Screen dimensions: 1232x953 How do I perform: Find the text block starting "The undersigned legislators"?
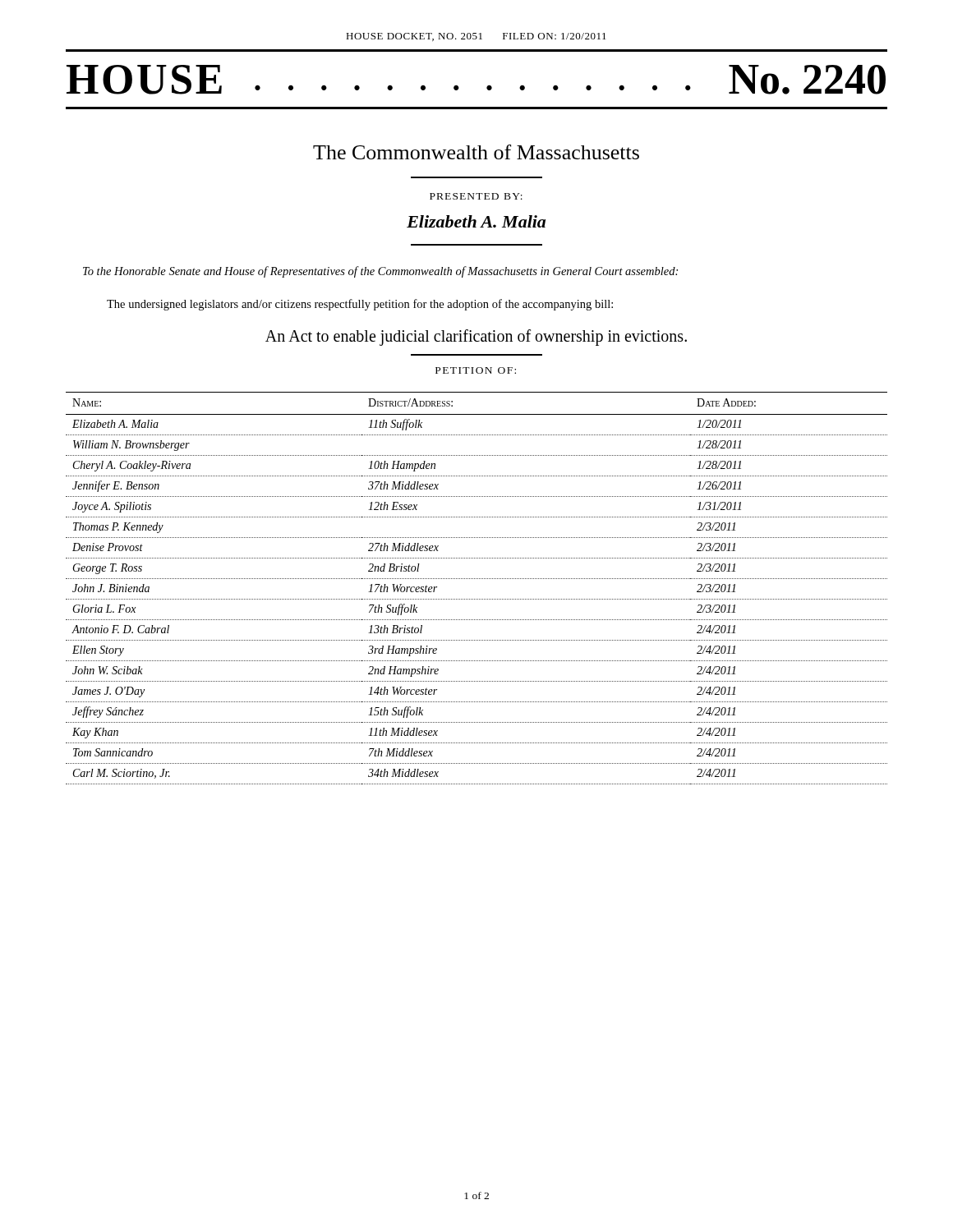pos(360,304)
